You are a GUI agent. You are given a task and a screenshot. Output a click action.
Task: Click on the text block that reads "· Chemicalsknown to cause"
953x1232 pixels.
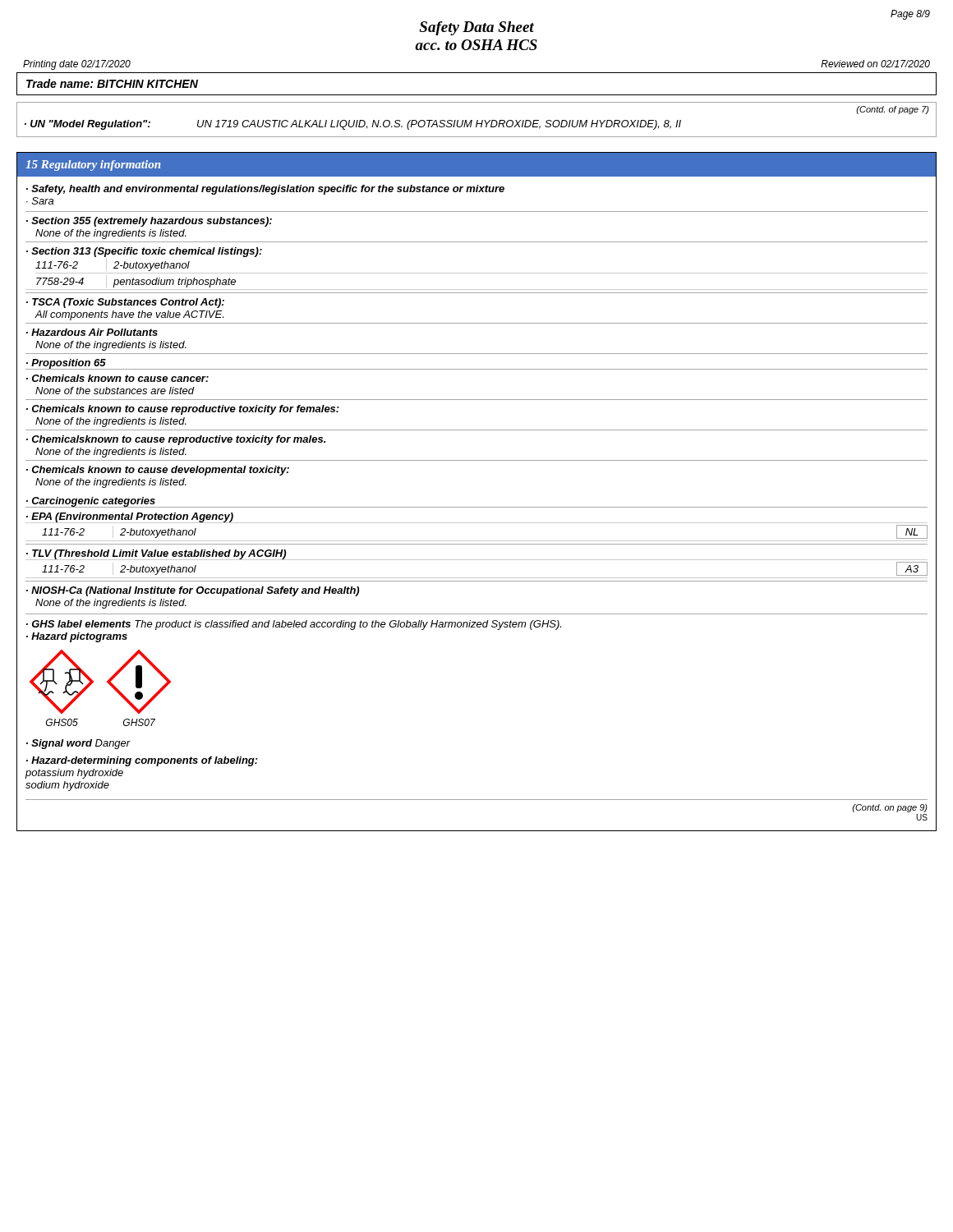point(176,440)
